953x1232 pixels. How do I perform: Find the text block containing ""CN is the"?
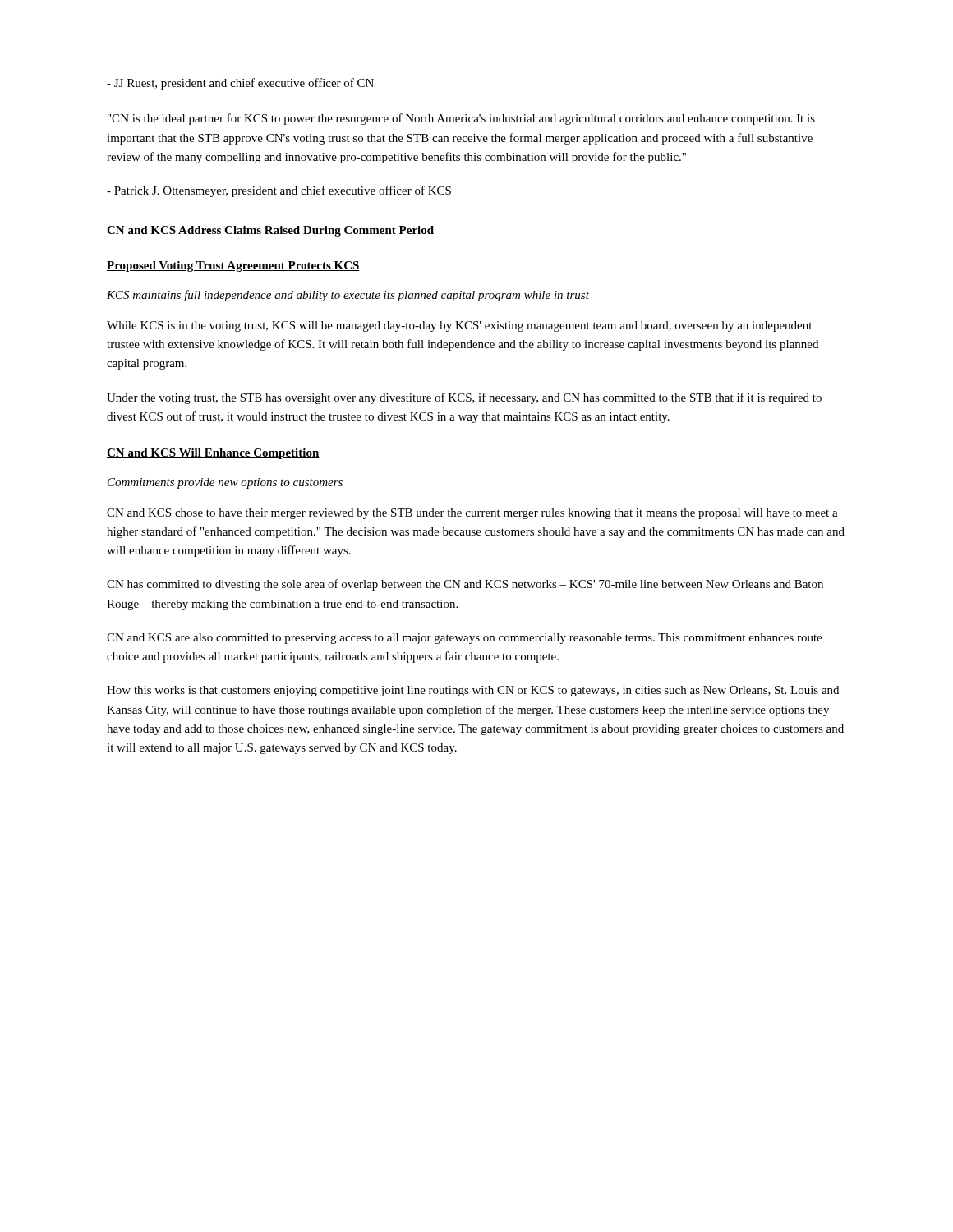pyautogui.click(x=461, y=138)
